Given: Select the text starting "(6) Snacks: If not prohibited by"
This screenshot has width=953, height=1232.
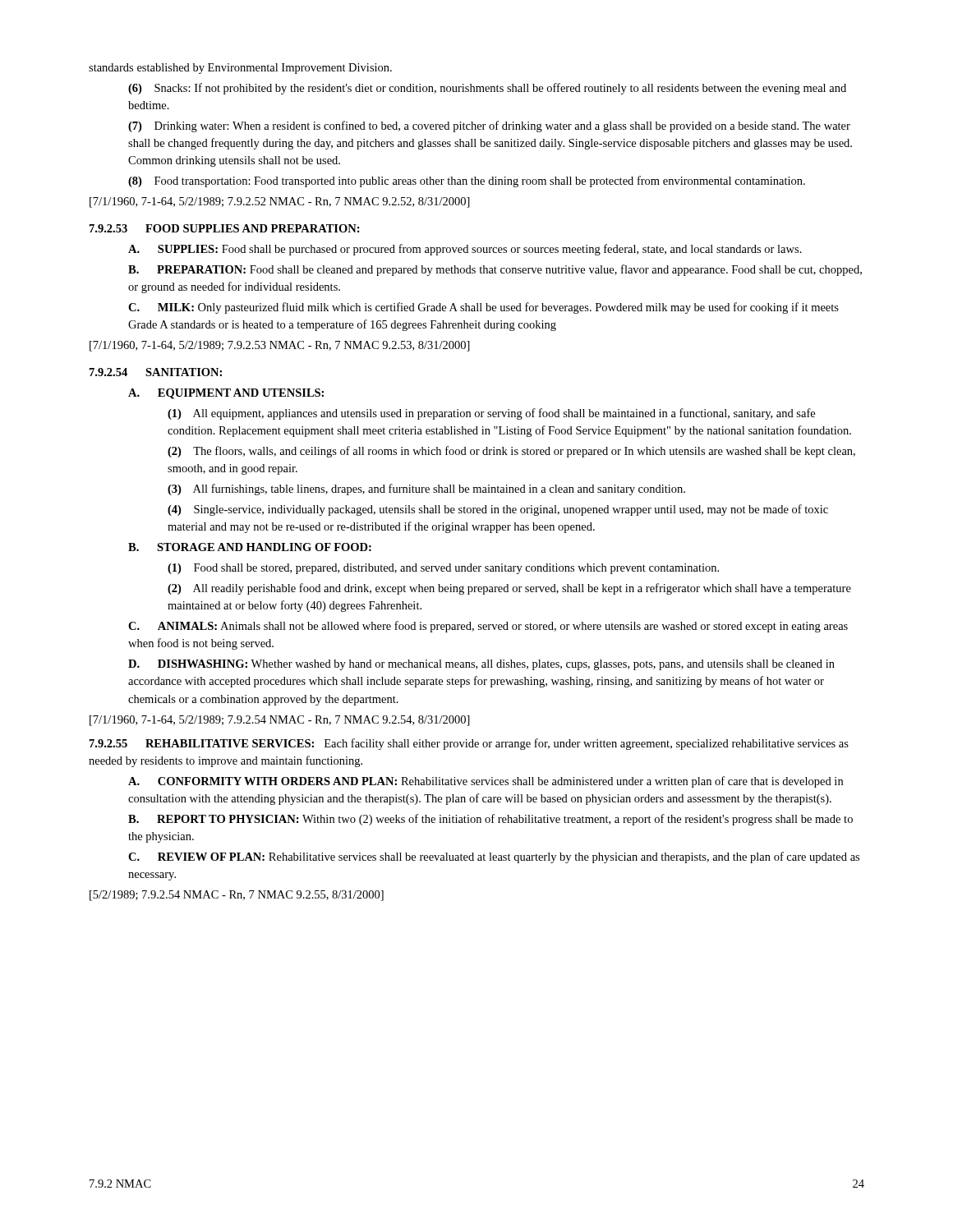Looking at the screenshot, I should pos(496,97).
